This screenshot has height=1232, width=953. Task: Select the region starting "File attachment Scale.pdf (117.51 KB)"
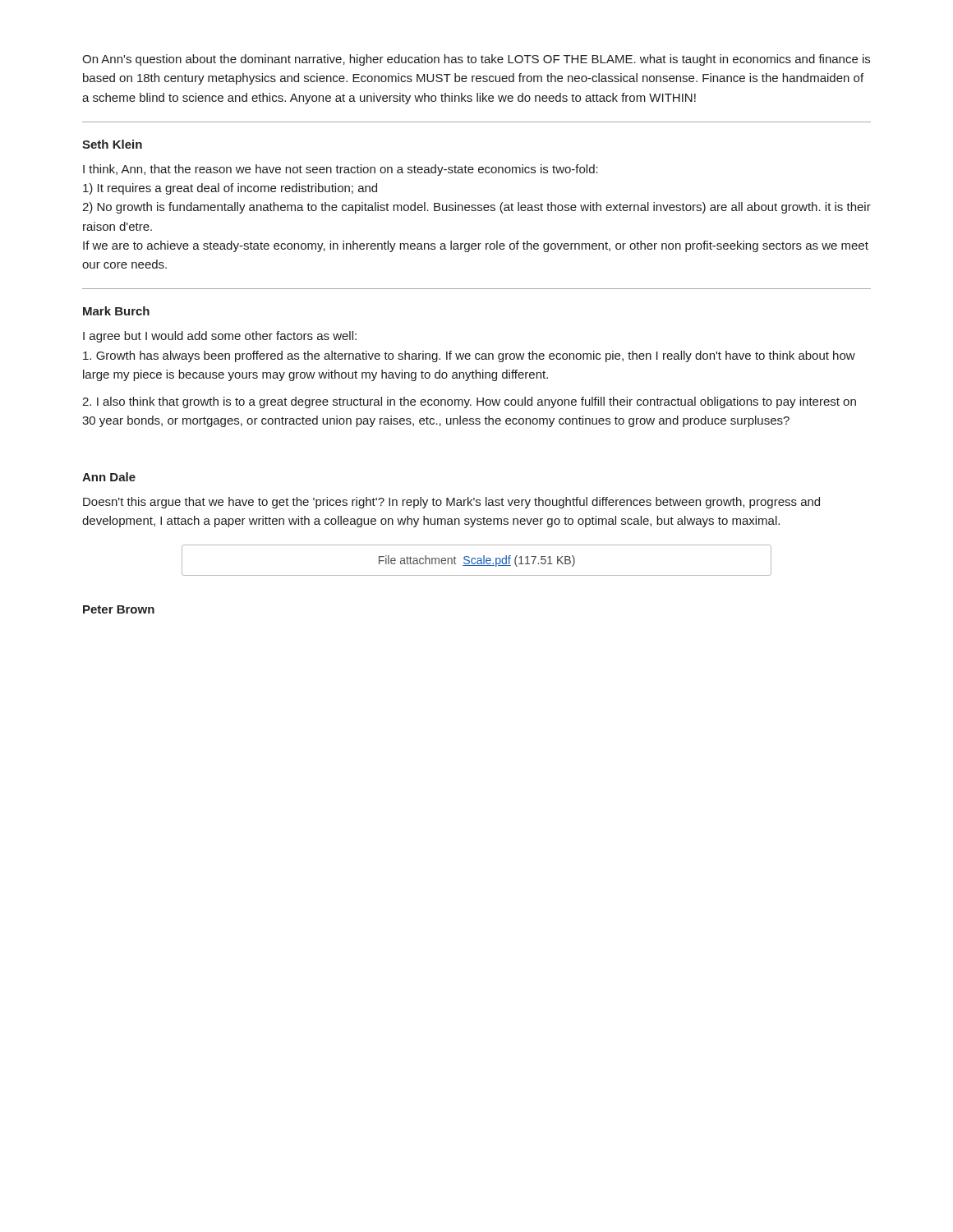tap(476, 560)
